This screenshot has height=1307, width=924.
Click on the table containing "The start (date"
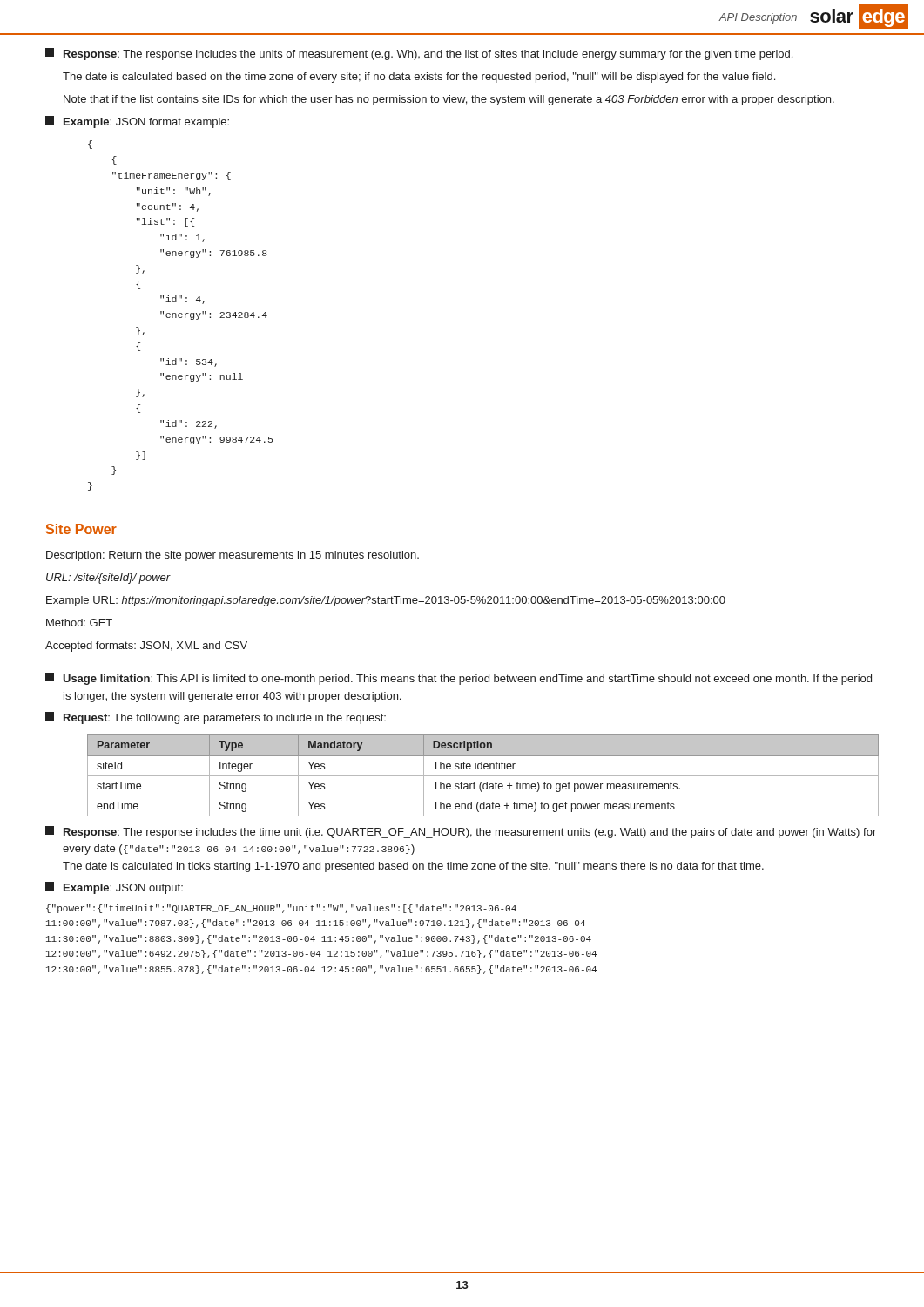click(x=471, y=775)
